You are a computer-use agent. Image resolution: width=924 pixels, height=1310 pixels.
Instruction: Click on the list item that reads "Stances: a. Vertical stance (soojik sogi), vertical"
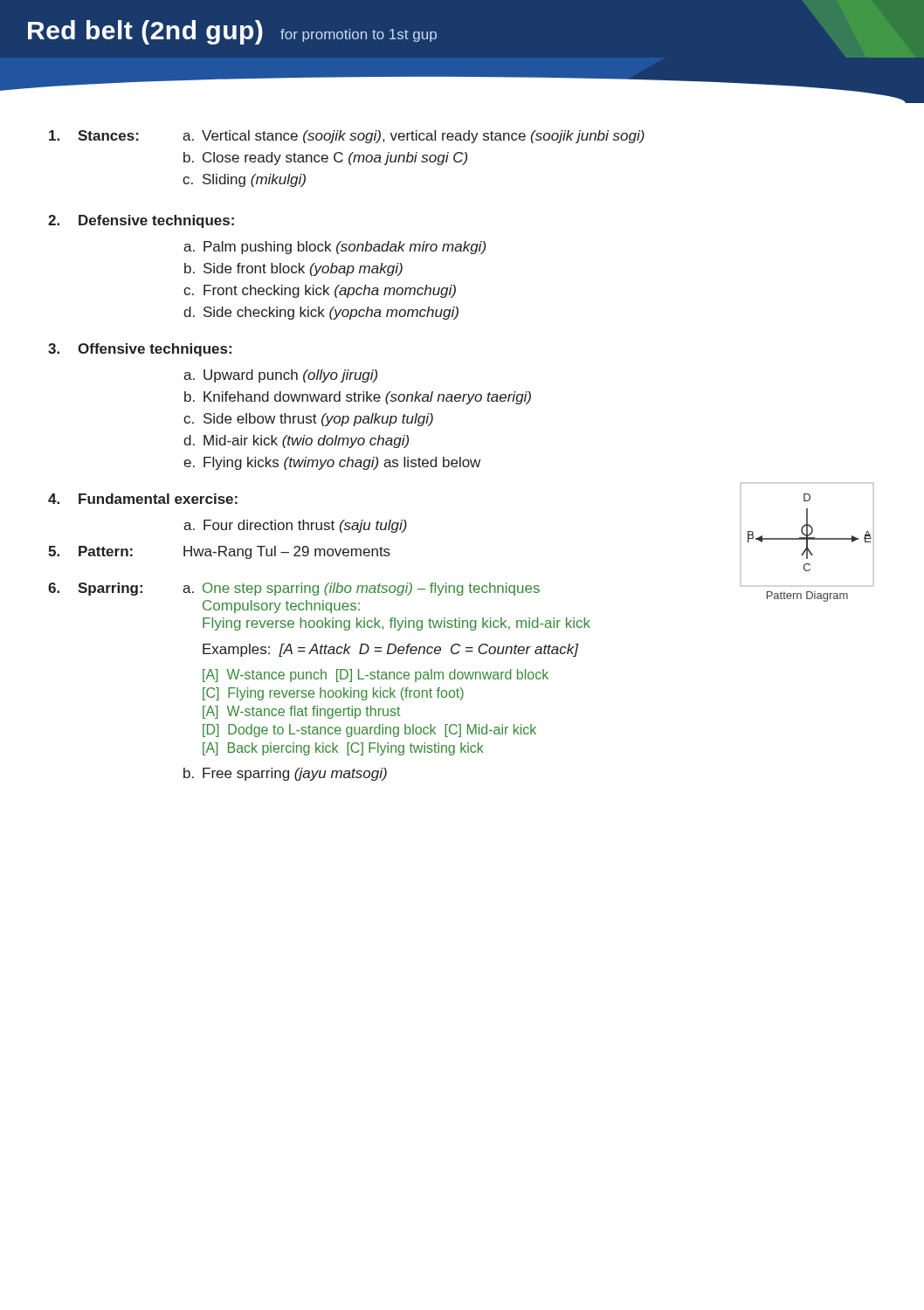462,160
